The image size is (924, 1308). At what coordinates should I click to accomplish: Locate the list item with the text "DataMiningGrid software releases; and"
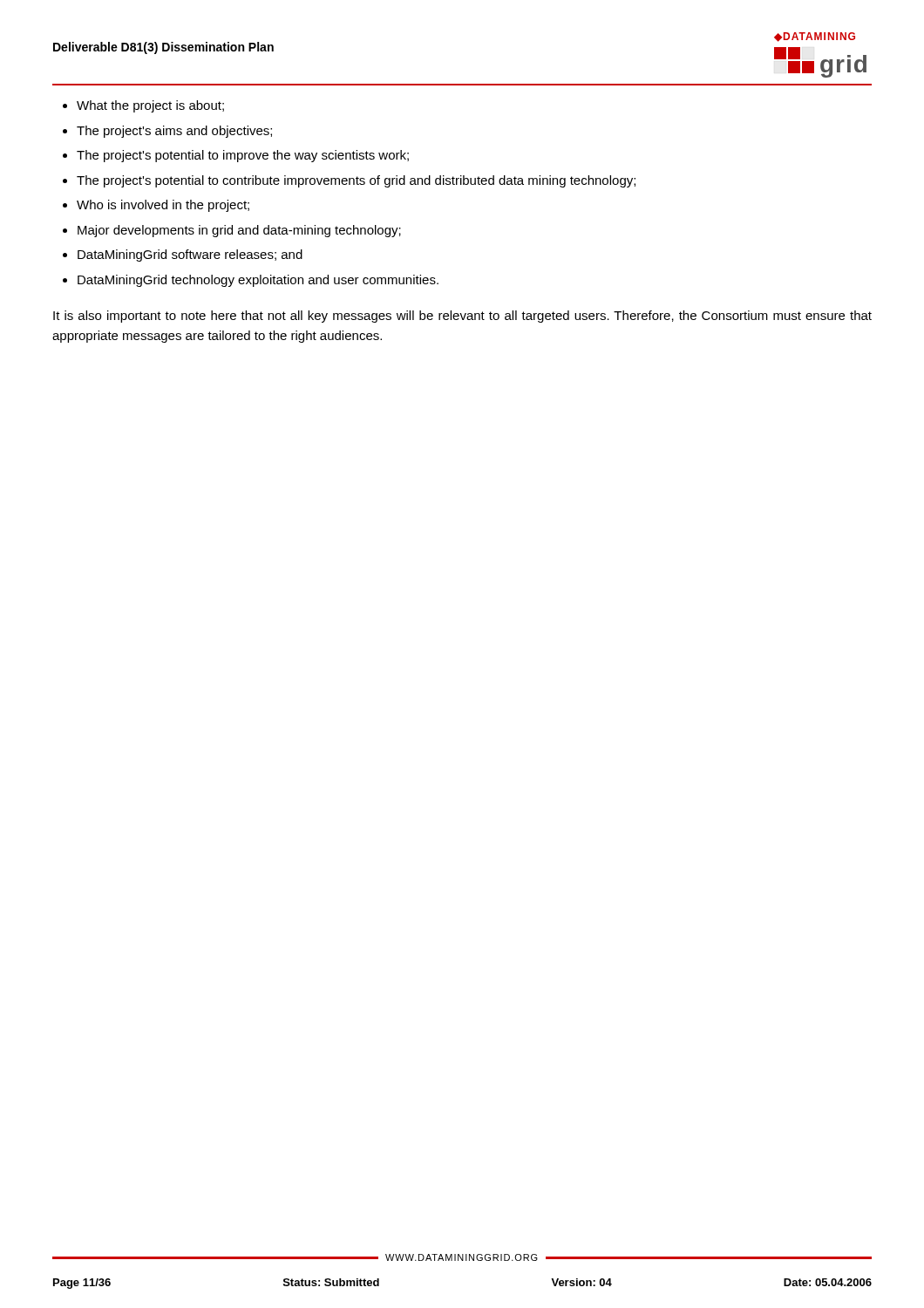click(190, 254)
